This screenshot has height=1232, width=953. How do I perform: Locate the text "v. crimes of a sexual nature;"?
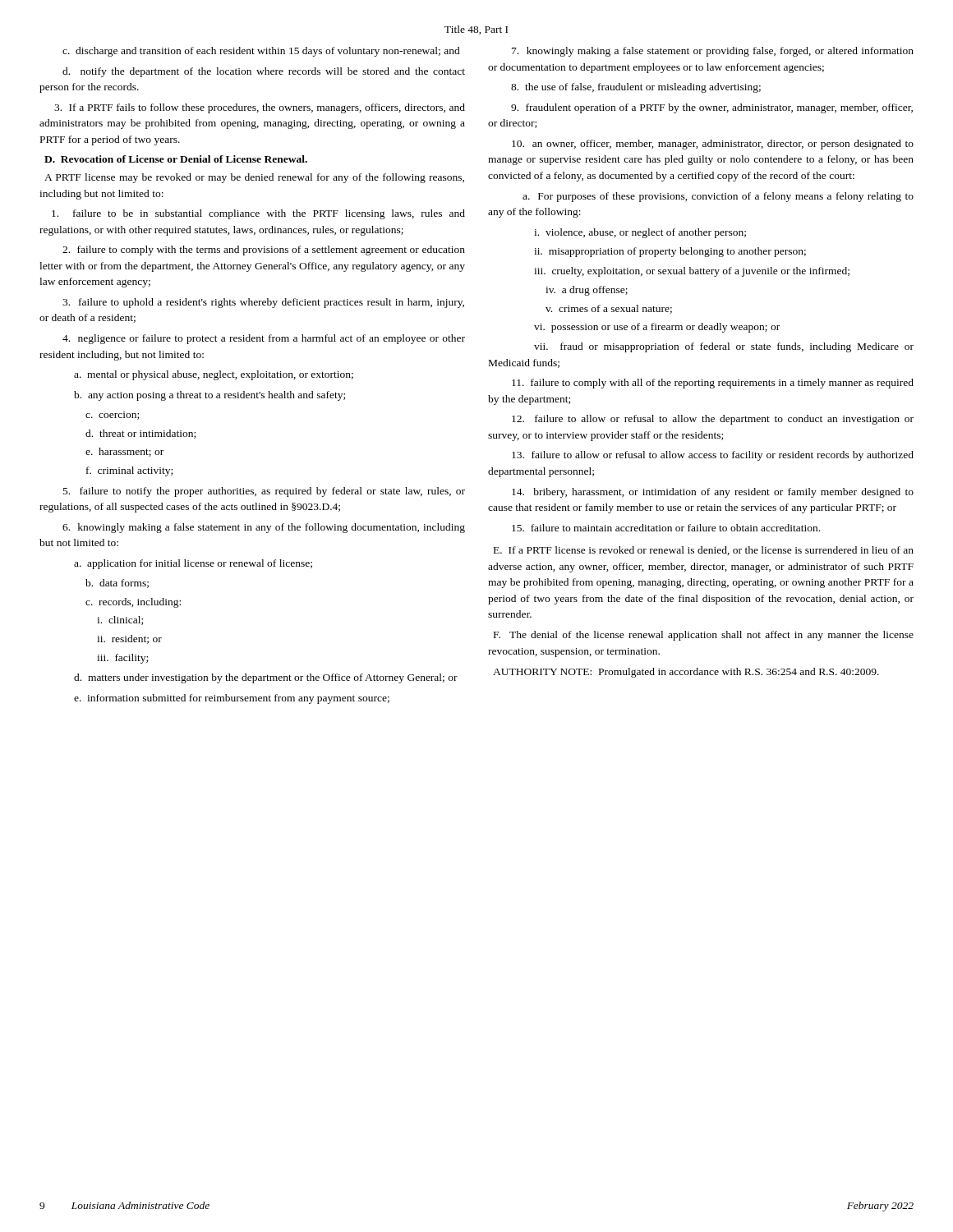[x=609, y=309]
